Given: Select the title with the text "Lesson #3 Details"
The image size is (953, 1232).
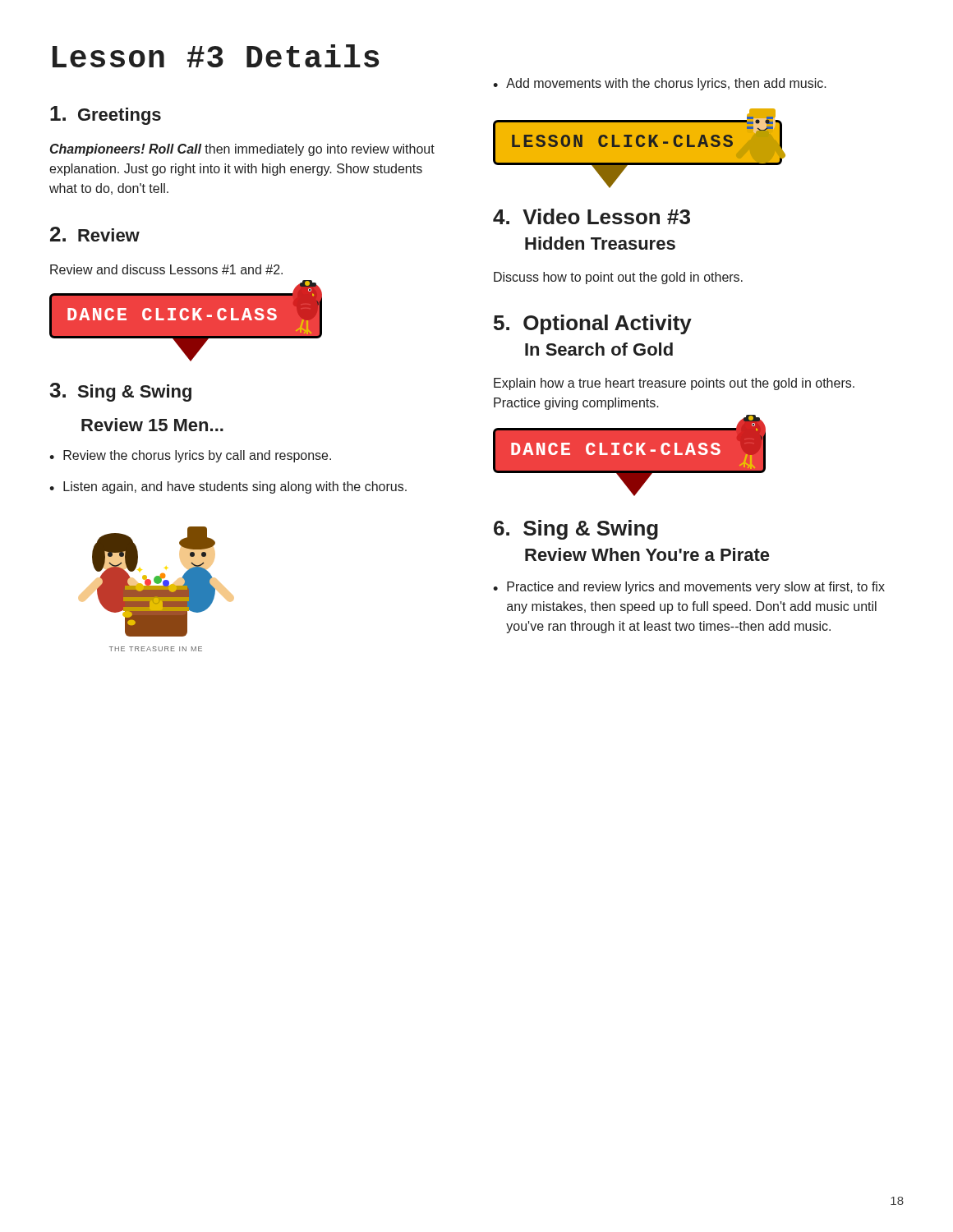Looking at the screenshot, I should (x=246, y=59).
